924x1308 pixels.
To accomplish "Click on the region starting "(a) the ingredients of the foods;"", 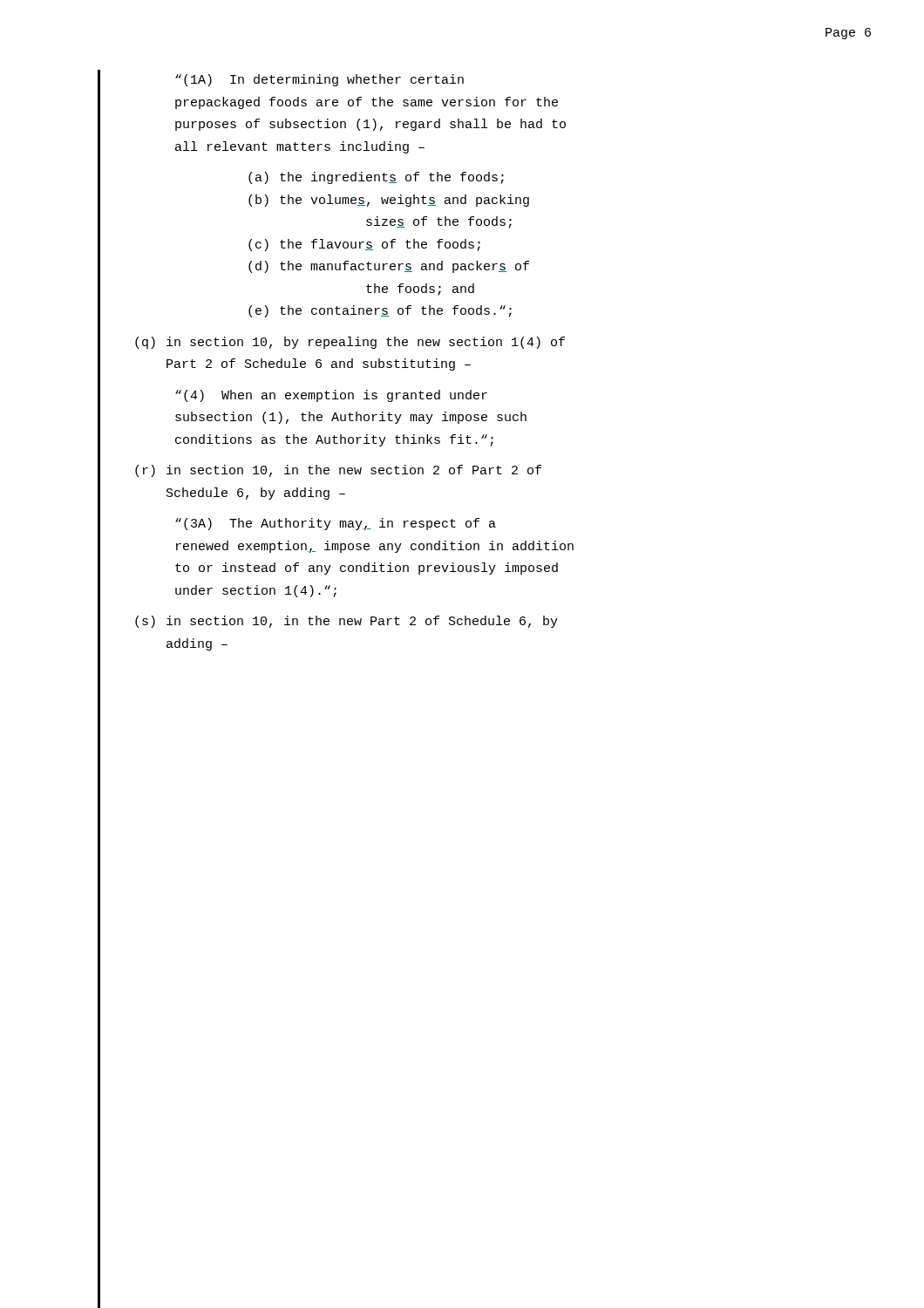I will click(376, 178).
